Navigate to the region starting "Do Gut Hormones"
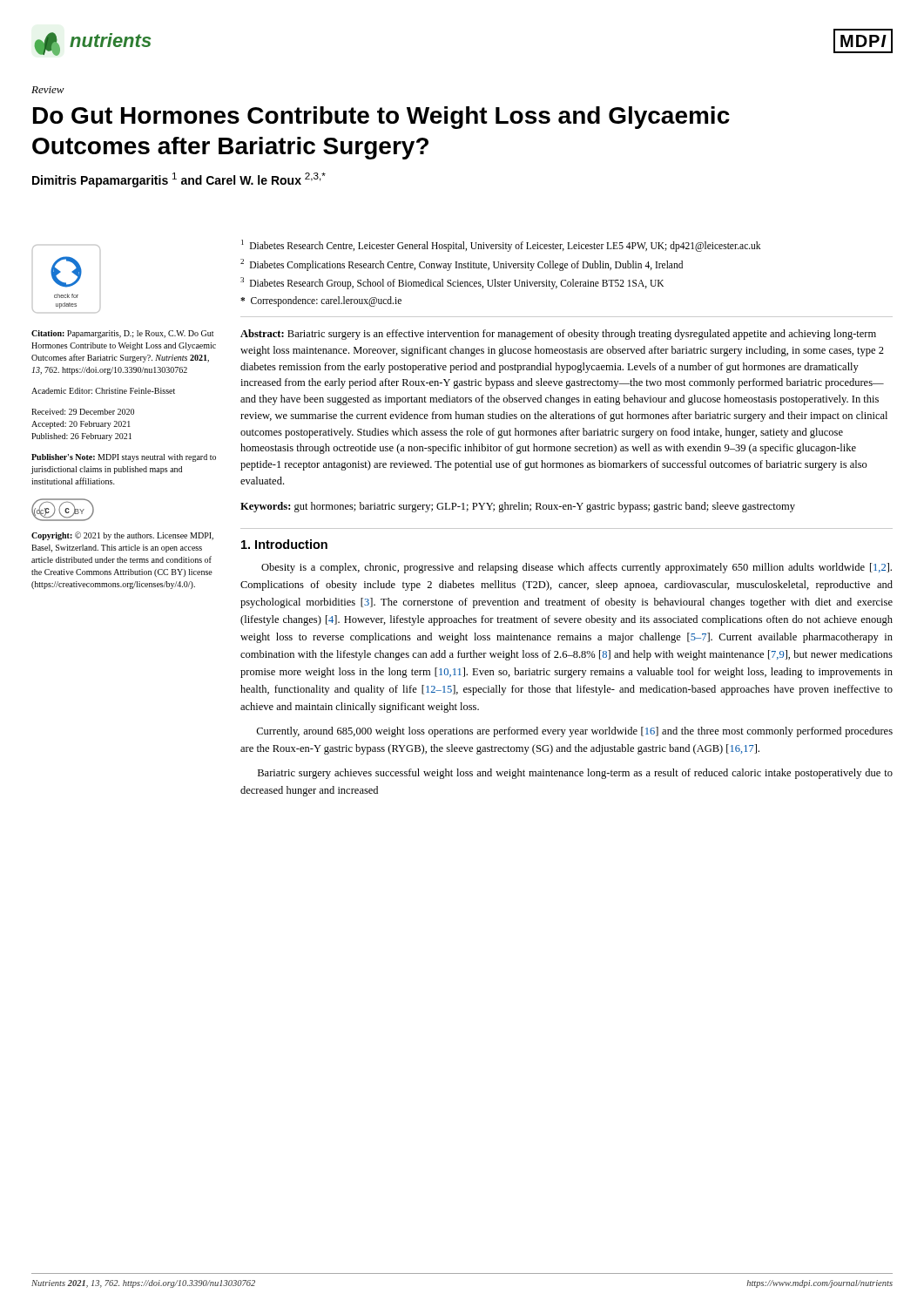 381,131
